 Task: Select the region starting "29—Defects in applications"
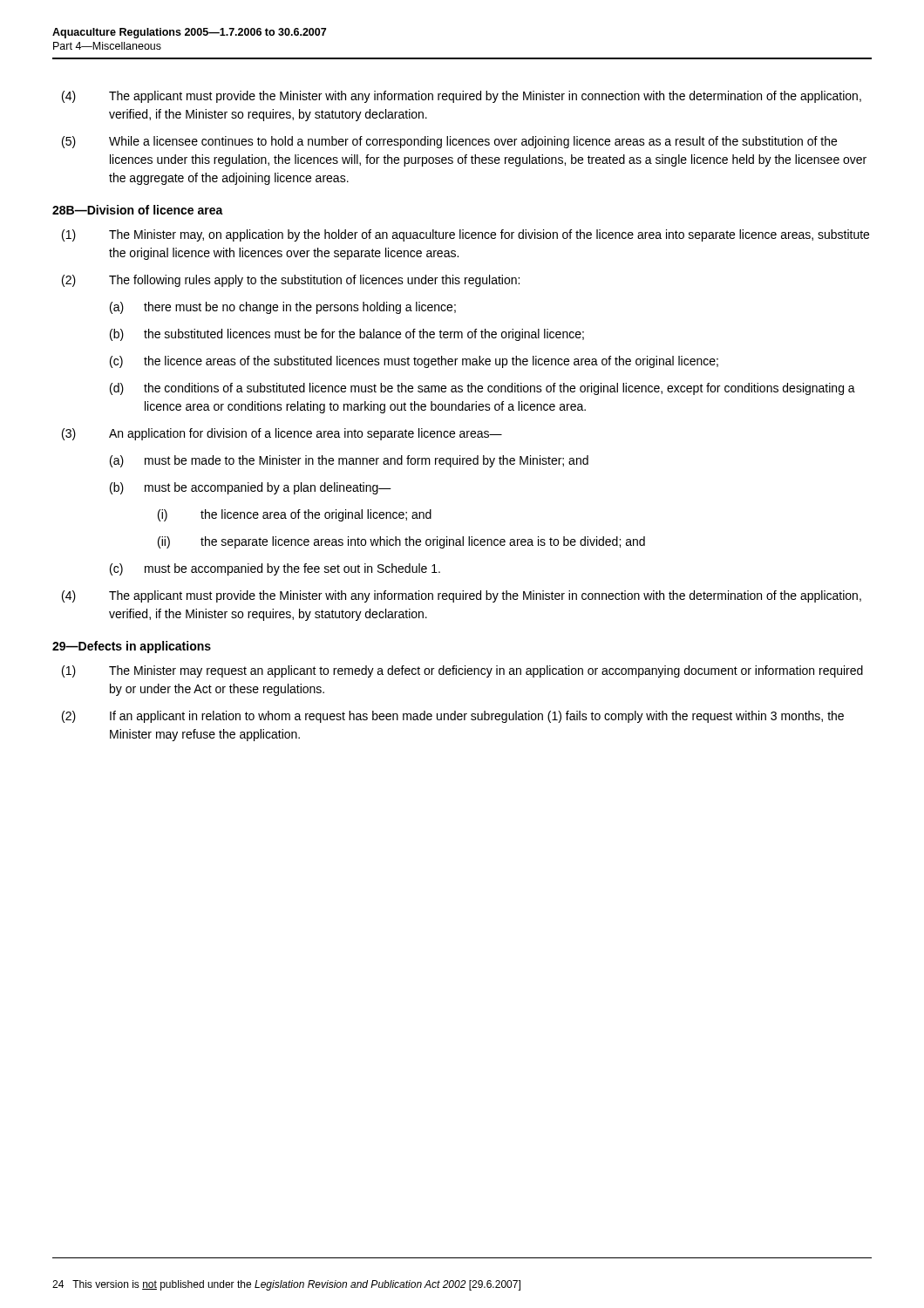click(x=132, y=646)
